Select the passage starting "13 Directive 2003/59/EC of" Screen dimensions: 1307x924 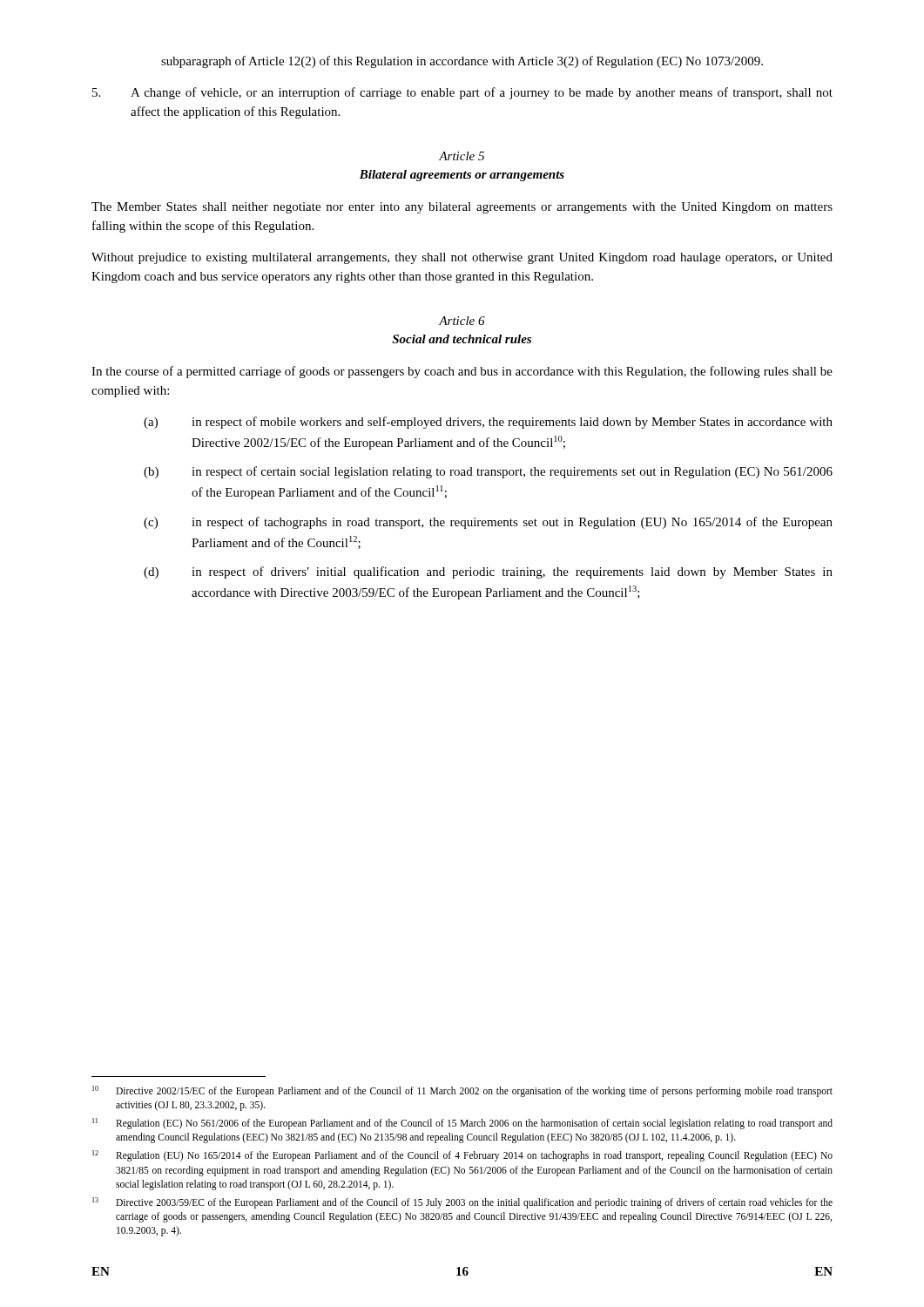462,1216
